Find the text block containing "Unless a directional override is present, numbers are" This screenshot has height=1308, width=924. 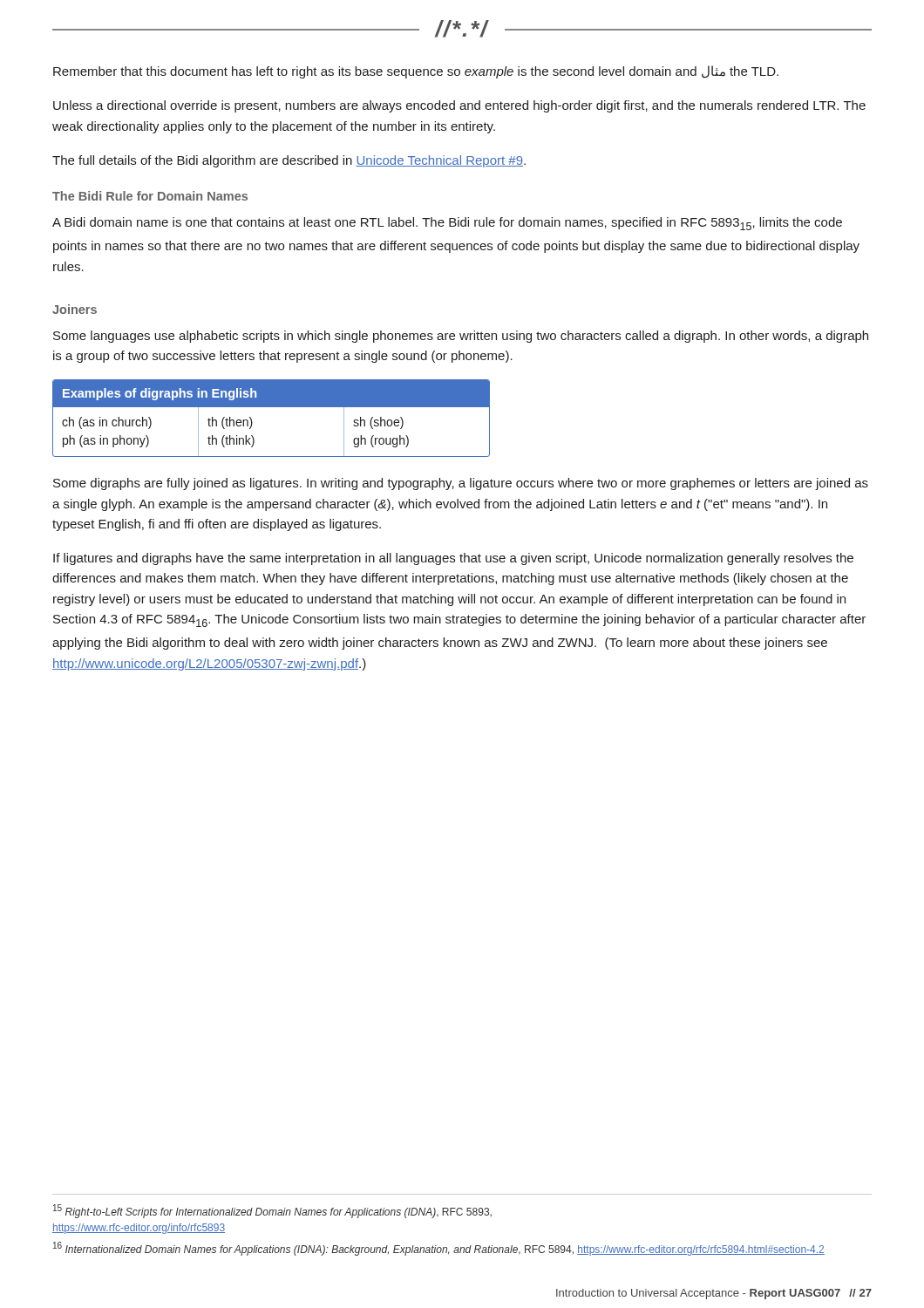459,115
